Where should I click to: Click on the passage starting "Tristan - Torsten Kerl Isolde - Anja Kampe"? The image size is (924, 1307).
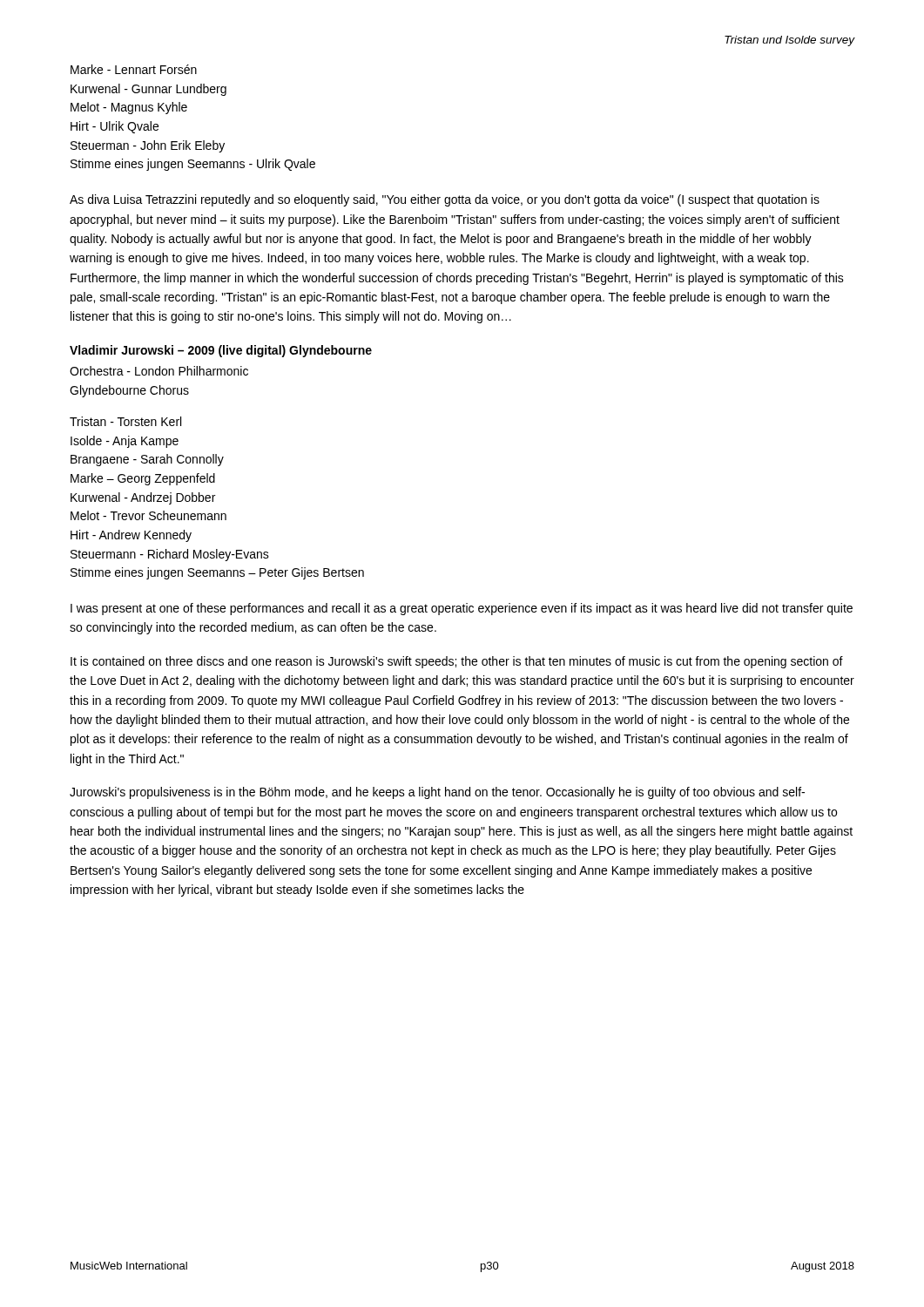coord(217,497)
